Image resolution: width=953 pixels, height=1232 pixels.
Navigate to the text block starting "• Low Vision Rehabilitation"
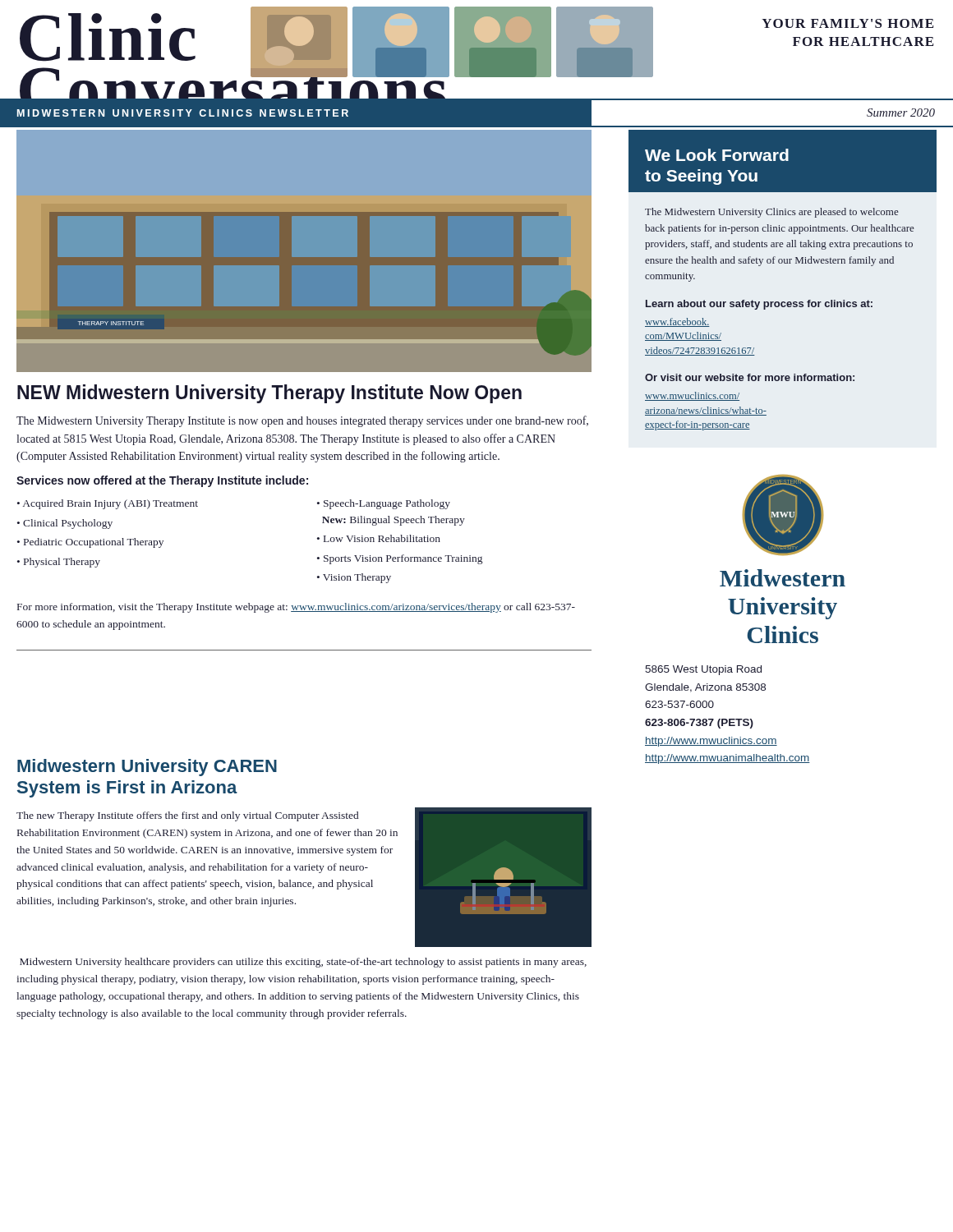pos(378,539)
